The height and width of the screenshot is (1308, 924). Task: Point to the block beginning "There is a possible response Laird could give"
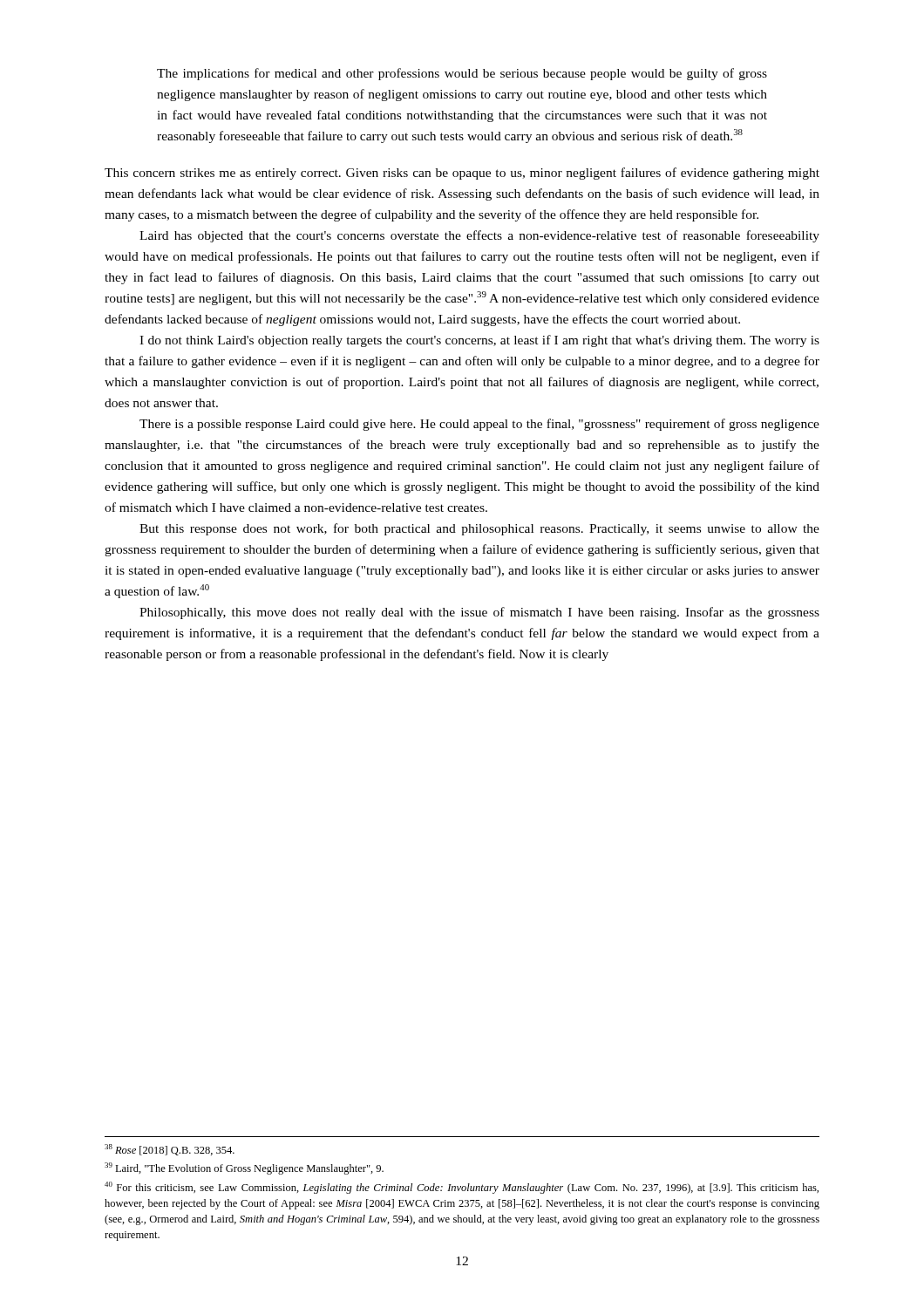462,466
